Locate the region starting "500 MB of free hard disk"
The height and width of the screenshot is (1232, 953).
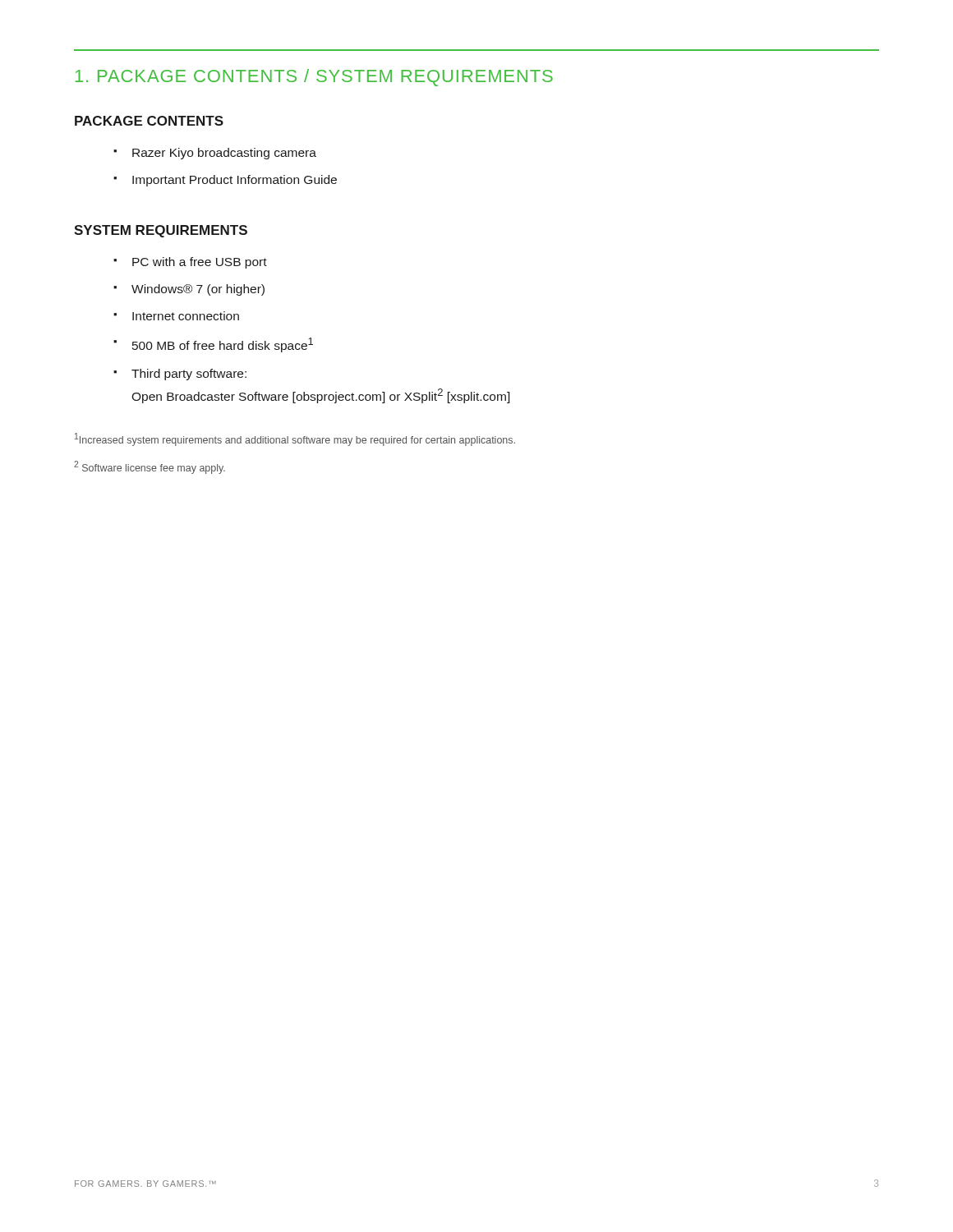[x=223, y=344]
